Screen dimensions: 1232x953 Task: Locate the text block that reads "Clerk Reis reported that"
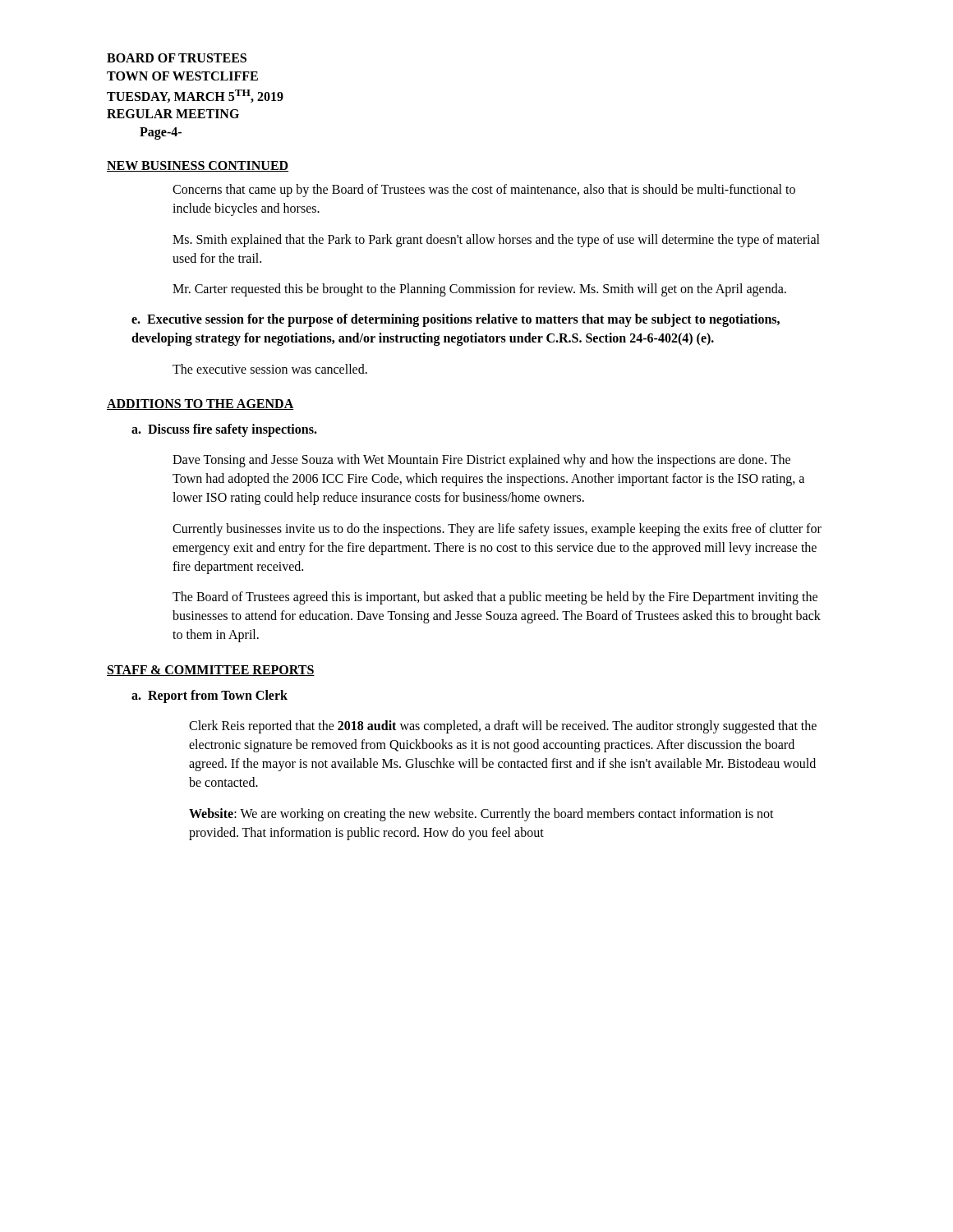click(x=505, y=754)
